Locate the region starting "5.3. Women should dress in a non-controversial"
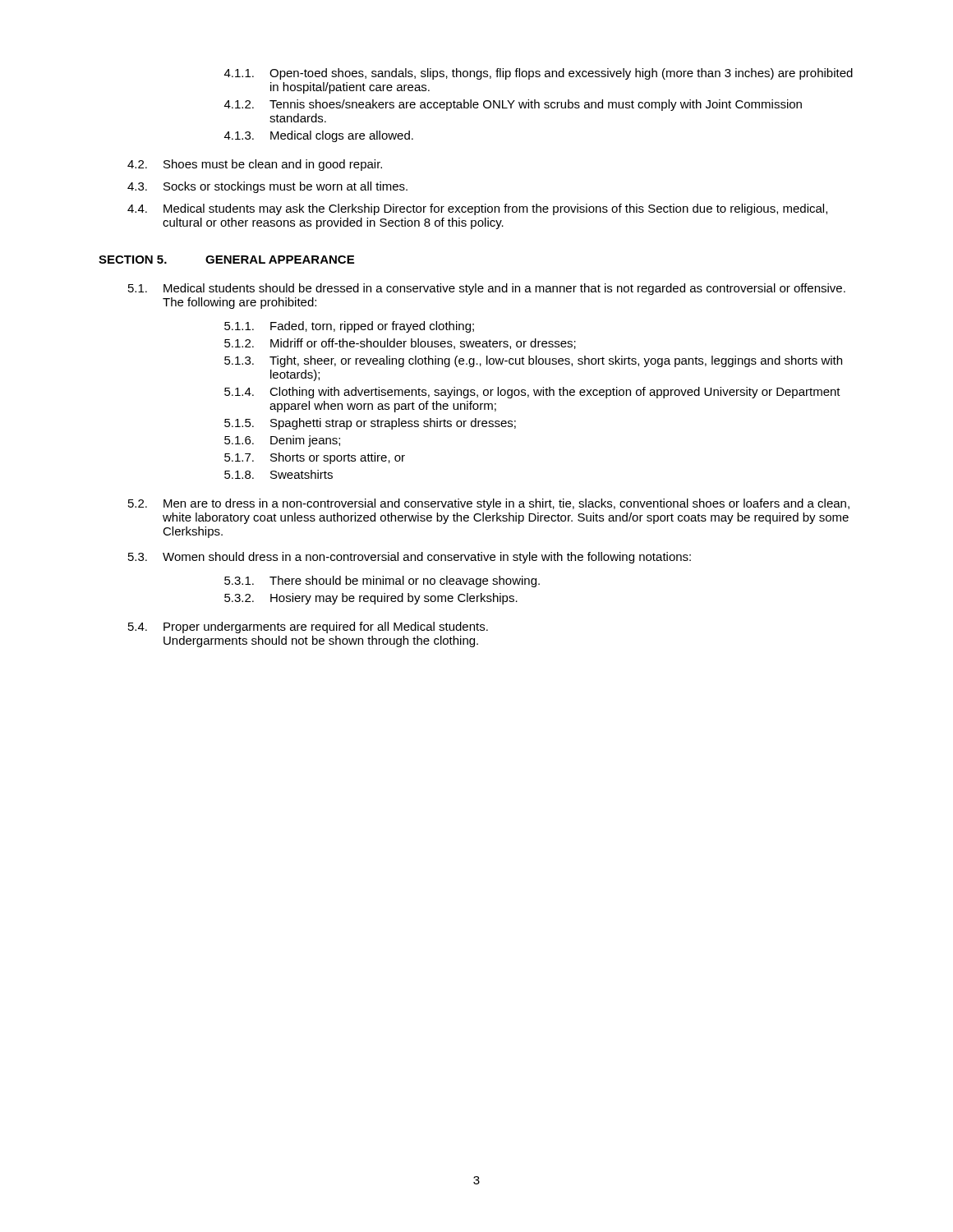 (476, 556)
